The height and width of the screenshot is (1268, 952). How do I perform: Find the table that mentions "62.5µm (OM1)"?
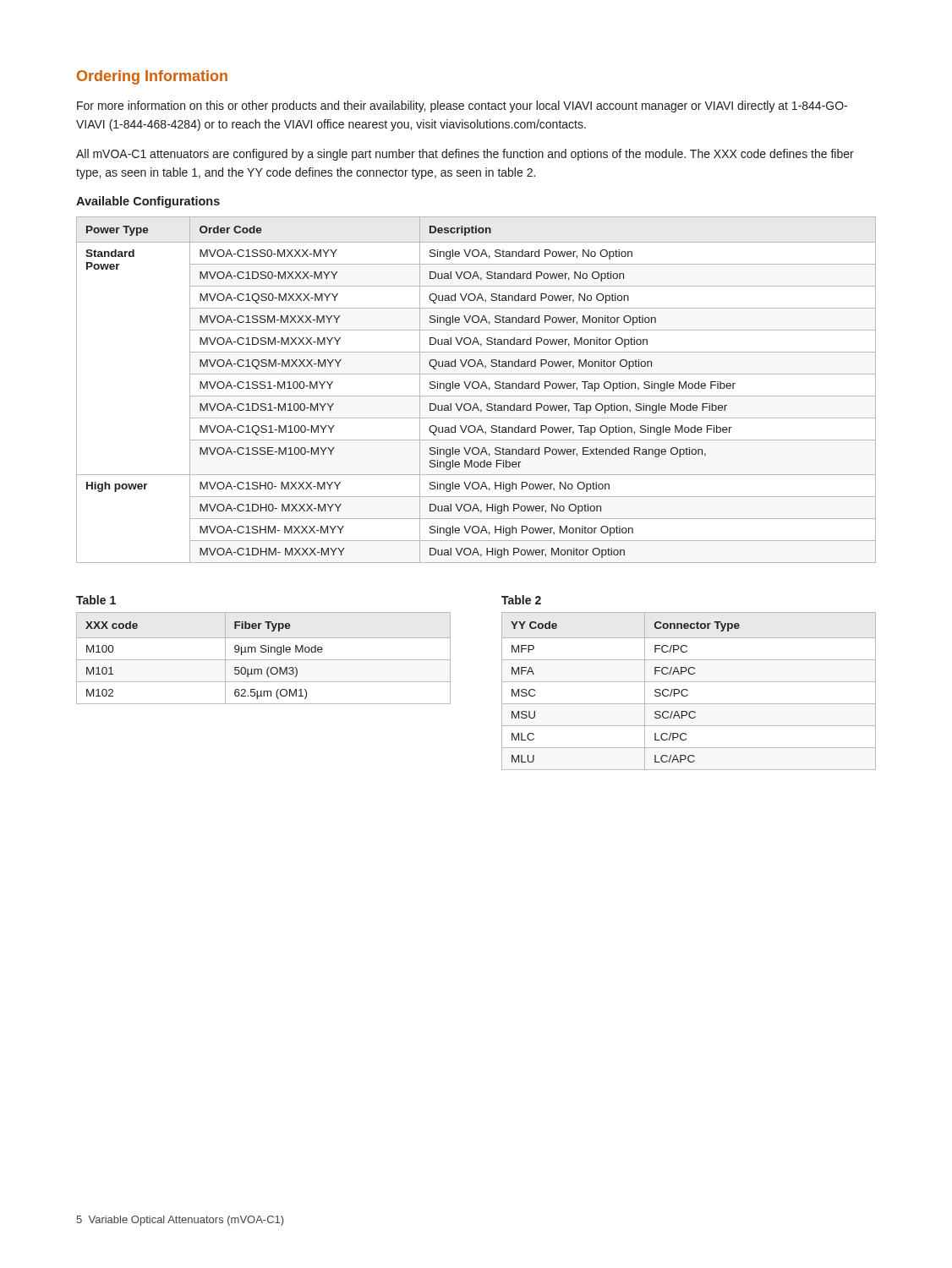pyautogui.click(x=263, y=658)
